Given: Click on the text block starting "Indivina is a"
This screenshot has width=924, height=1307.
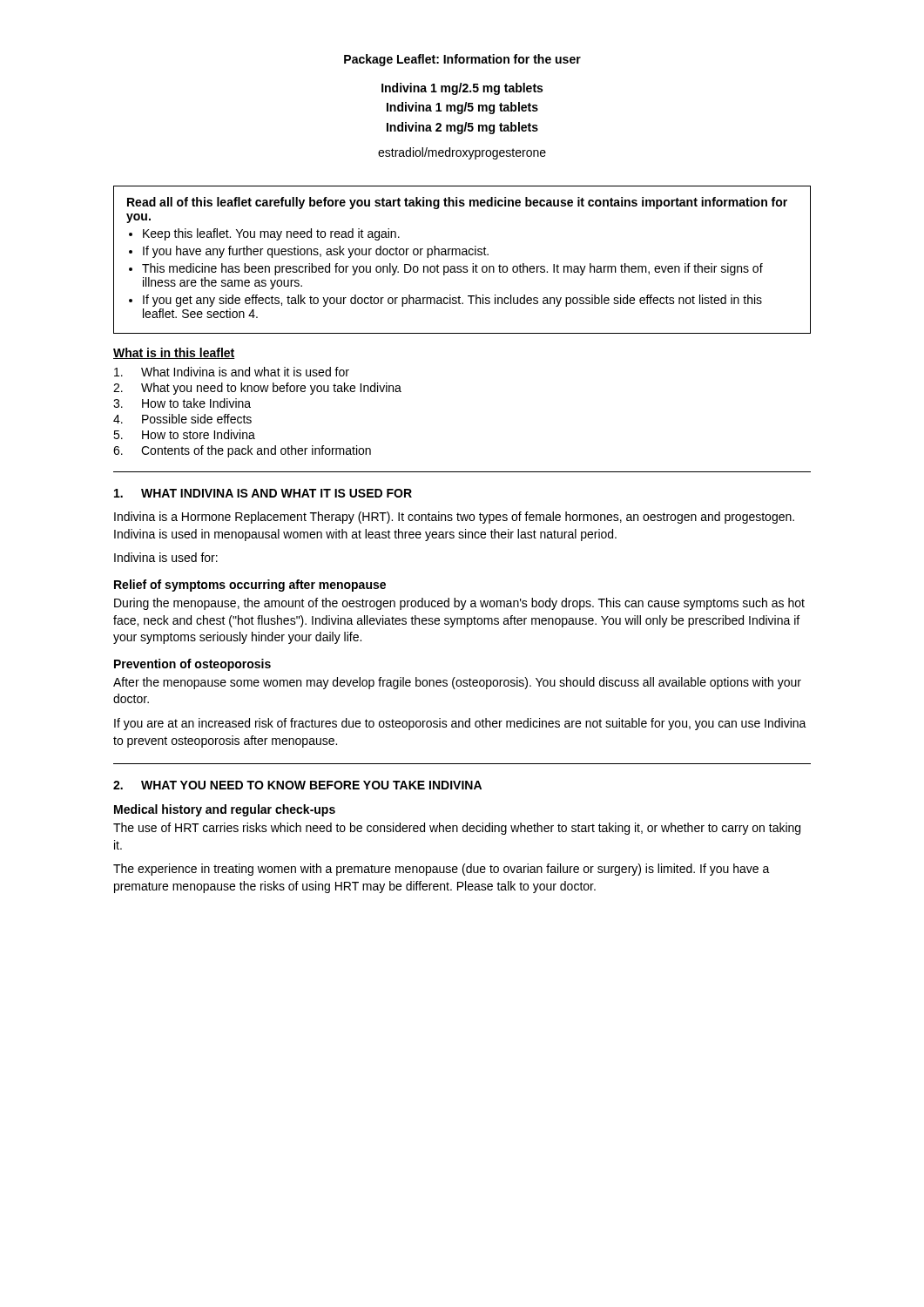Looking at the screenshot, I should tap(454, 525).
